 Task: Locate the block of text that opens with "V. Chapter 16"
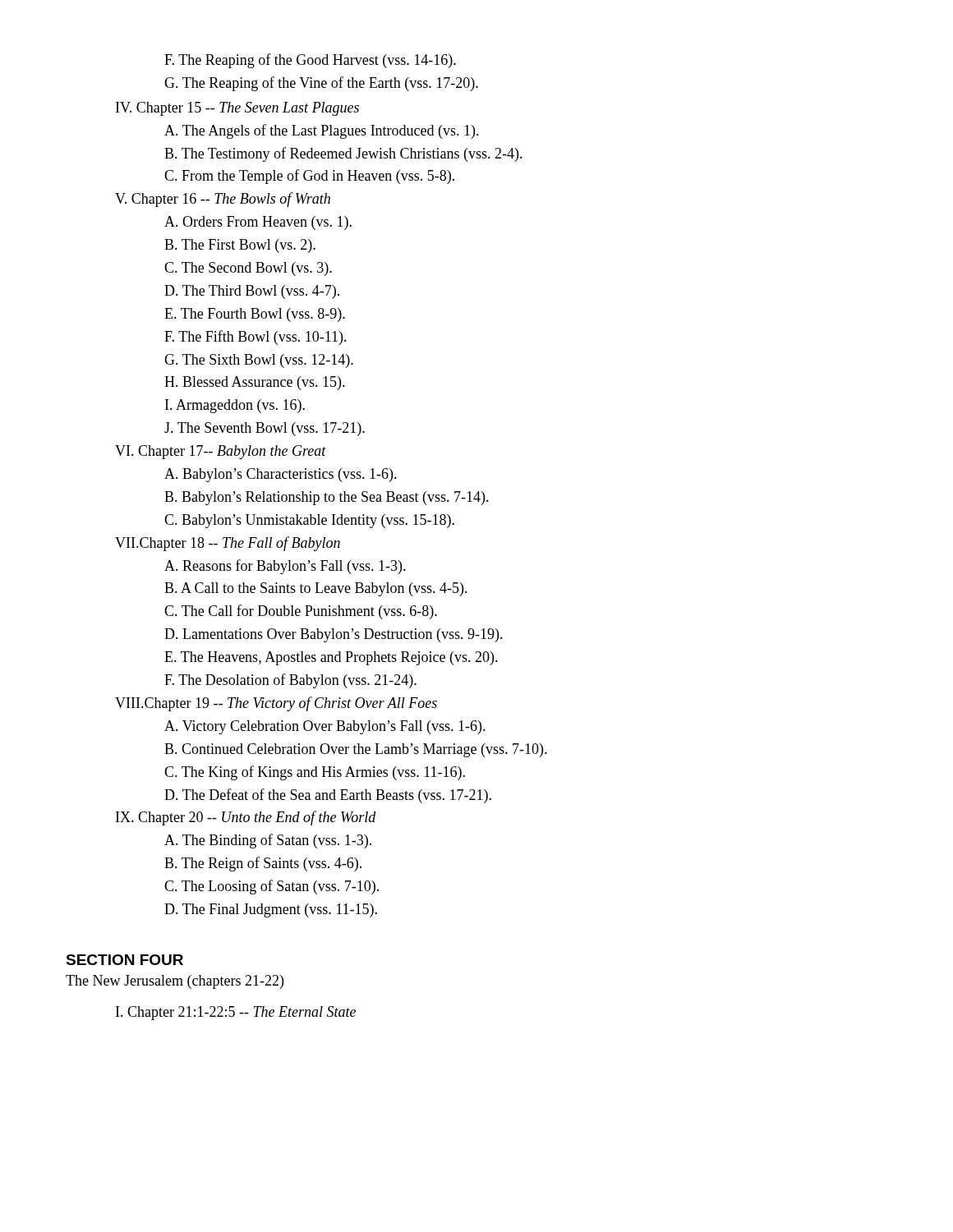tap(223, 199)
